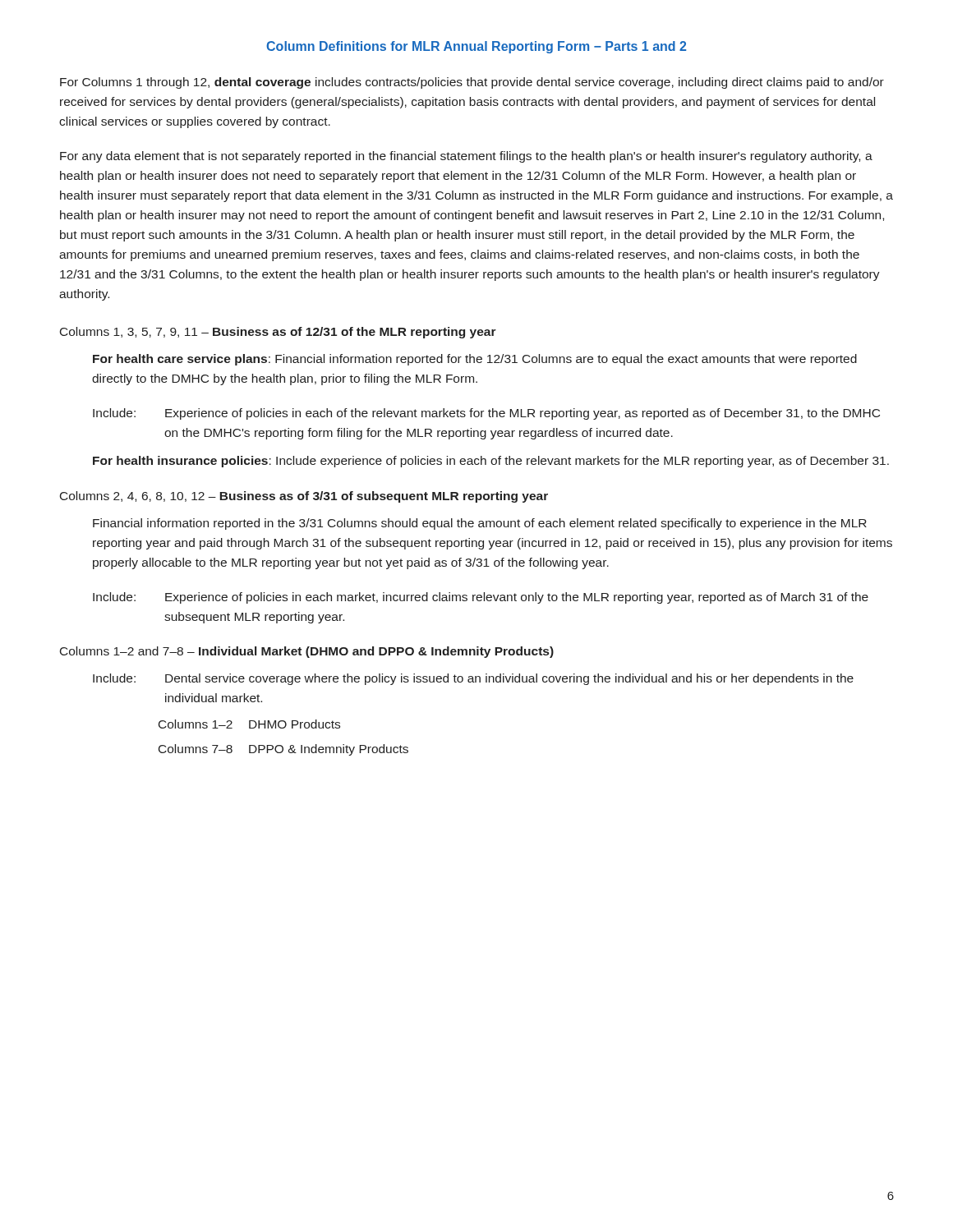This screenshot has height=1232, width=953.
Task: Select the text block that reads "For Columns 1 through 12,"
Action: (471, 101)
